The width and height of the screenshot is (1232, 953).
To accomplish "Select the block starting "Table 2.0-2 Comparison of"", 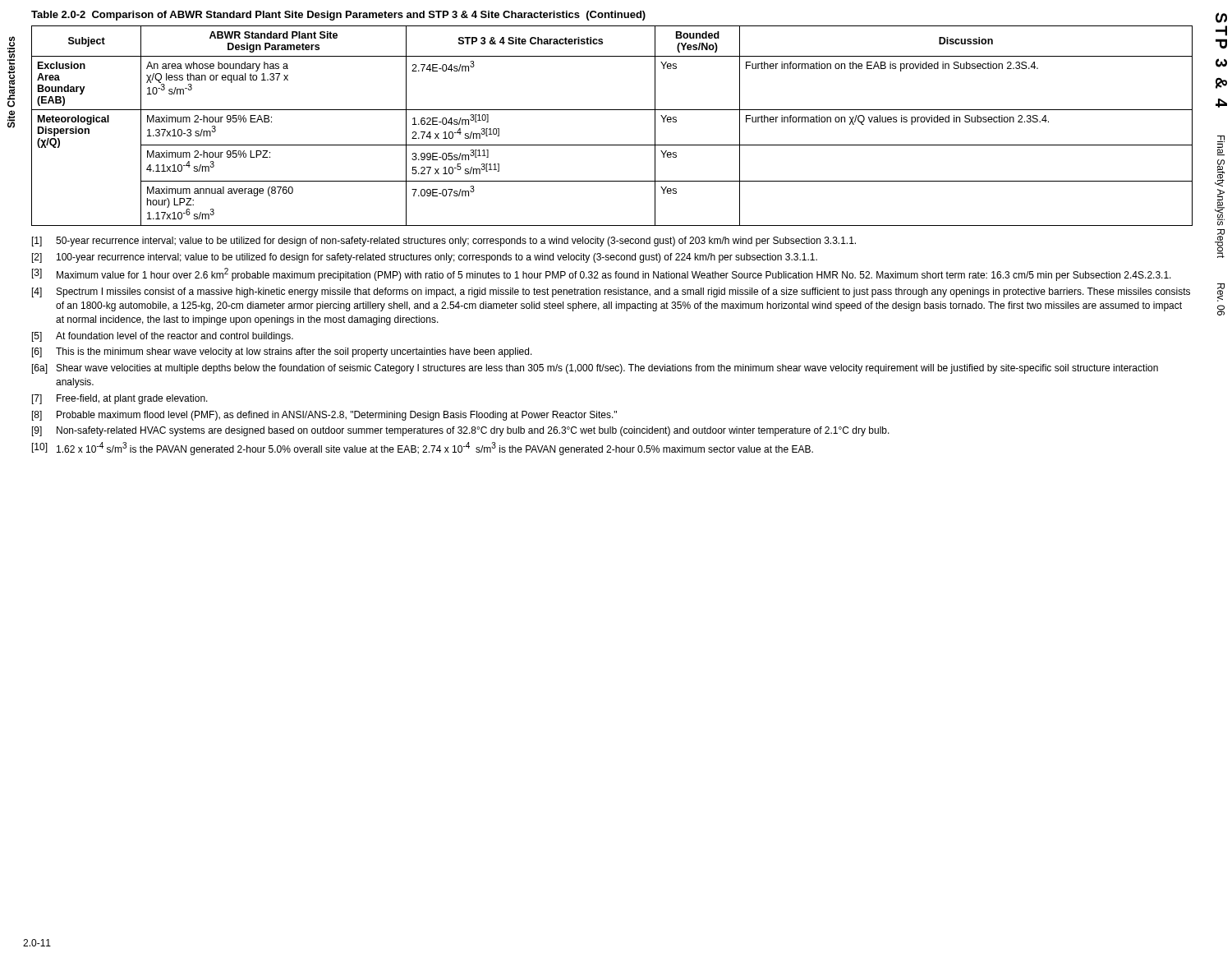I will [x=338, y=14].
